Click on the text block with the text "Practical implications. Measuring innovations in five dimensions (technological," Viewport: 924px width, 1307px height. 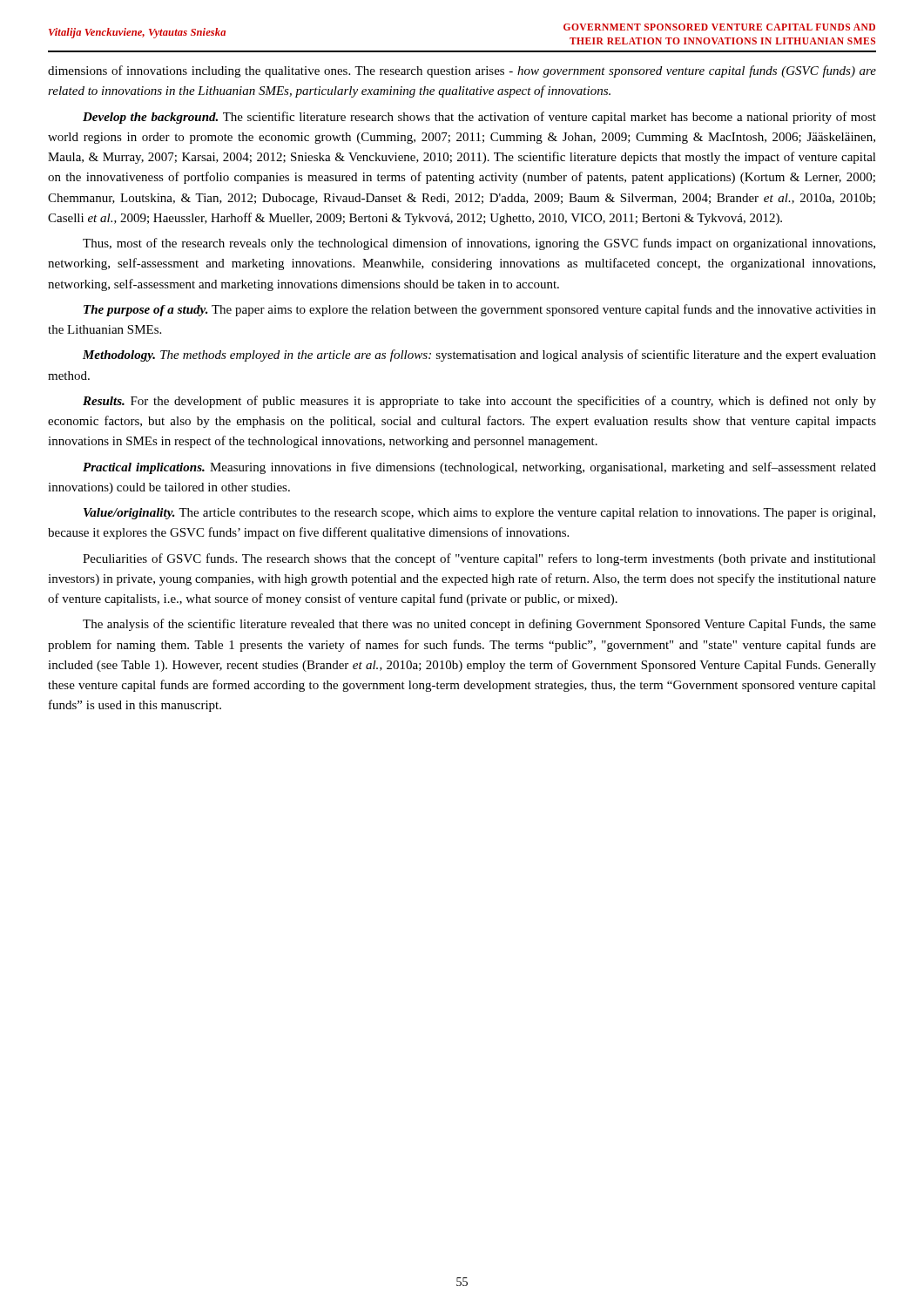[x=462, y=477]
